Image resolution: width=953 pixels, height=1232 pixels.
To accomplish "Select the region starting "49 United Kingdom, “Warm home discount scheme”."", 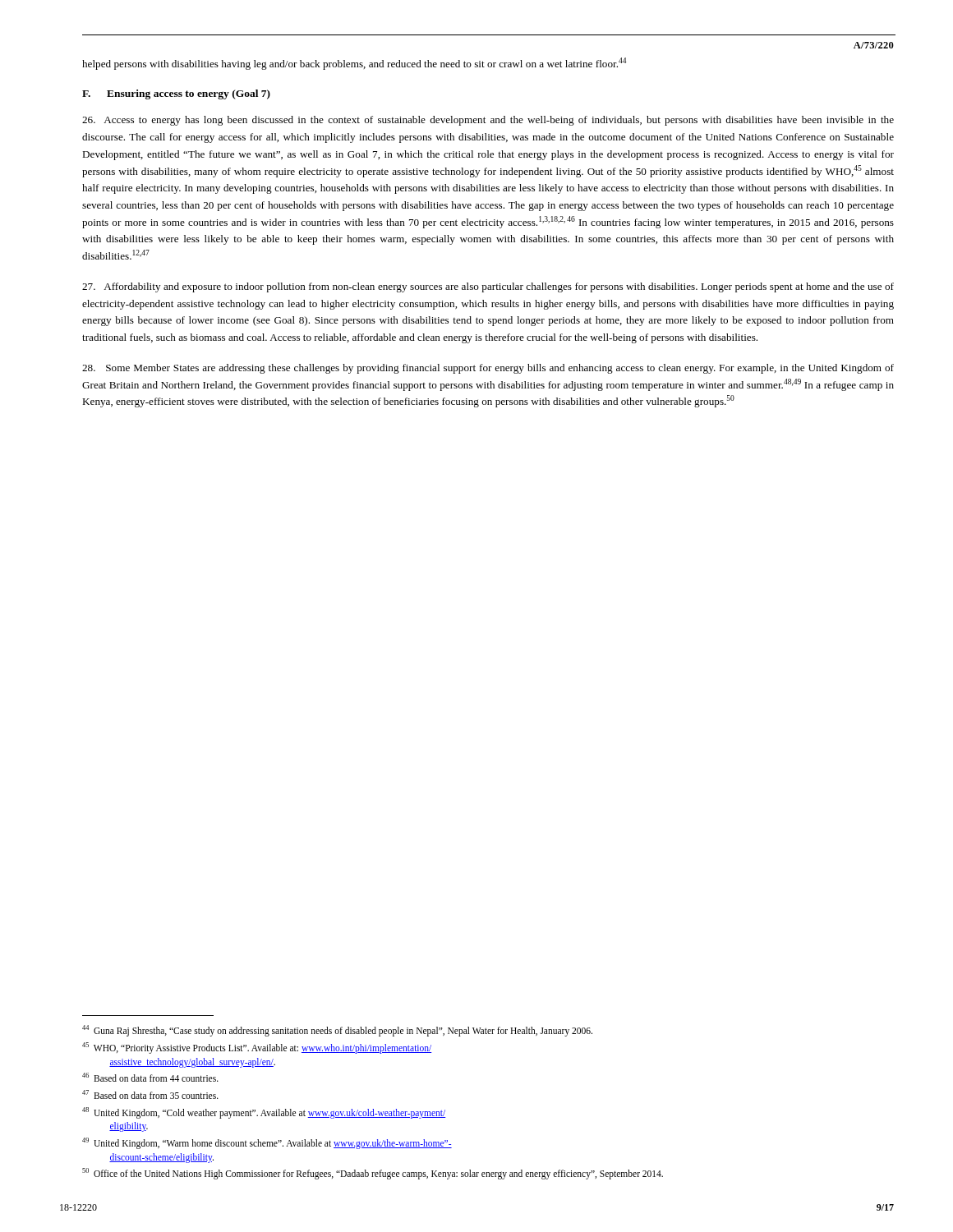I will pyautogui.click(x=267, y=1149).
